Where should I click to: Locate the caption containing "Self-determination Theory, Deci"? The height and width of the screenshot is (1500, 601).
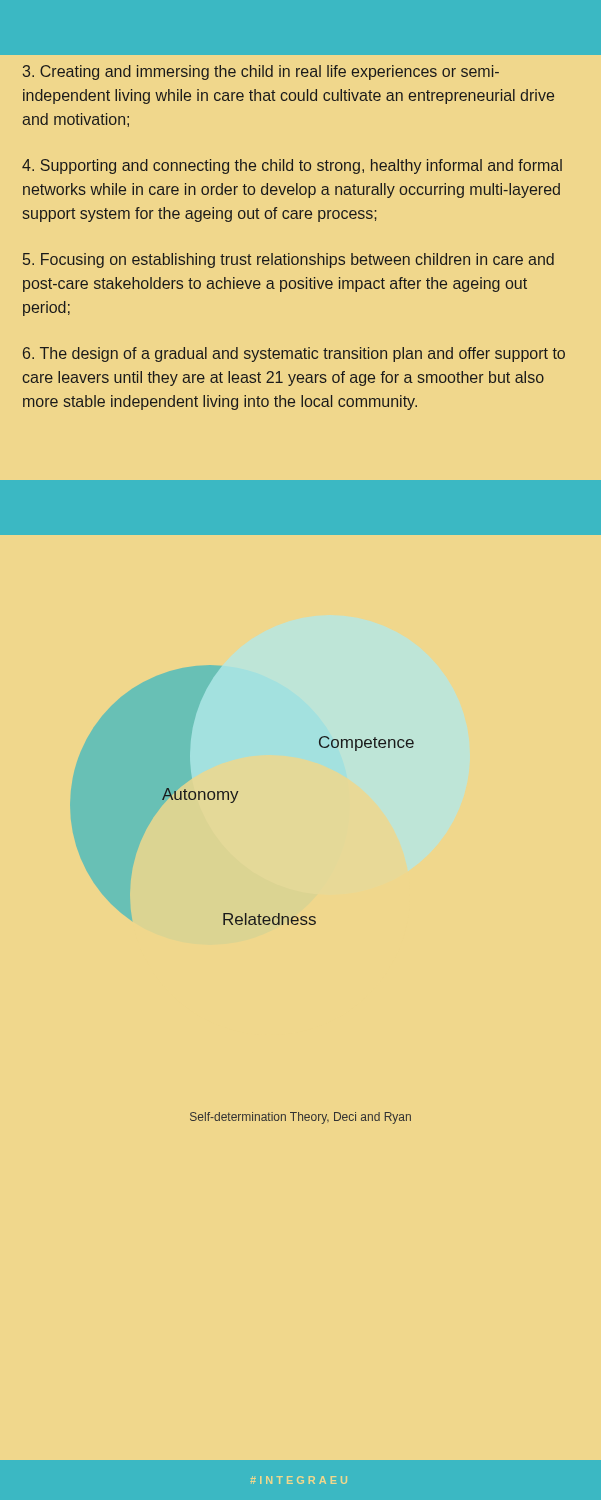(300, 1117)
